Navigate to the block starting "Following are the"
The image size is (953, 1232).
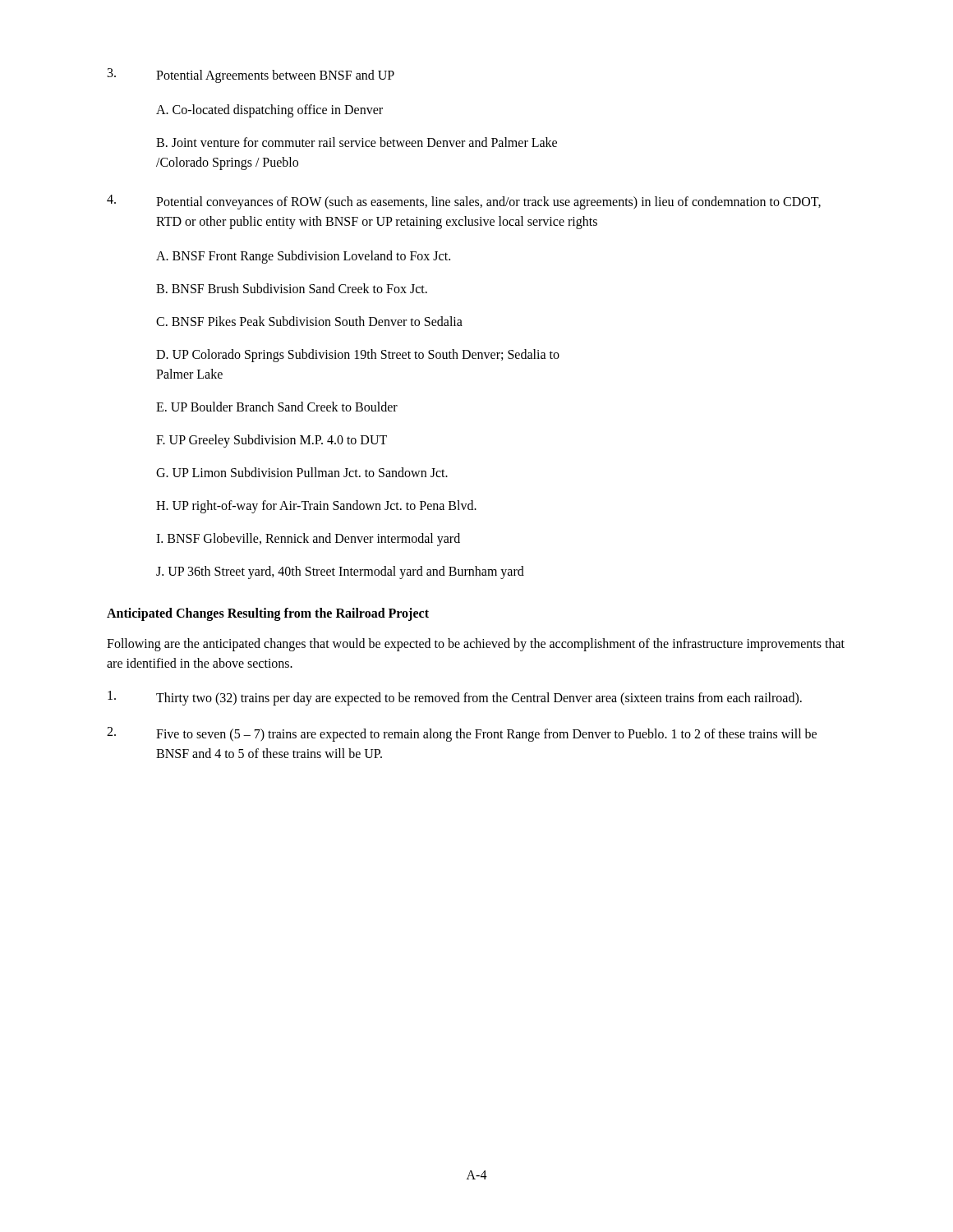coord(476,653)
